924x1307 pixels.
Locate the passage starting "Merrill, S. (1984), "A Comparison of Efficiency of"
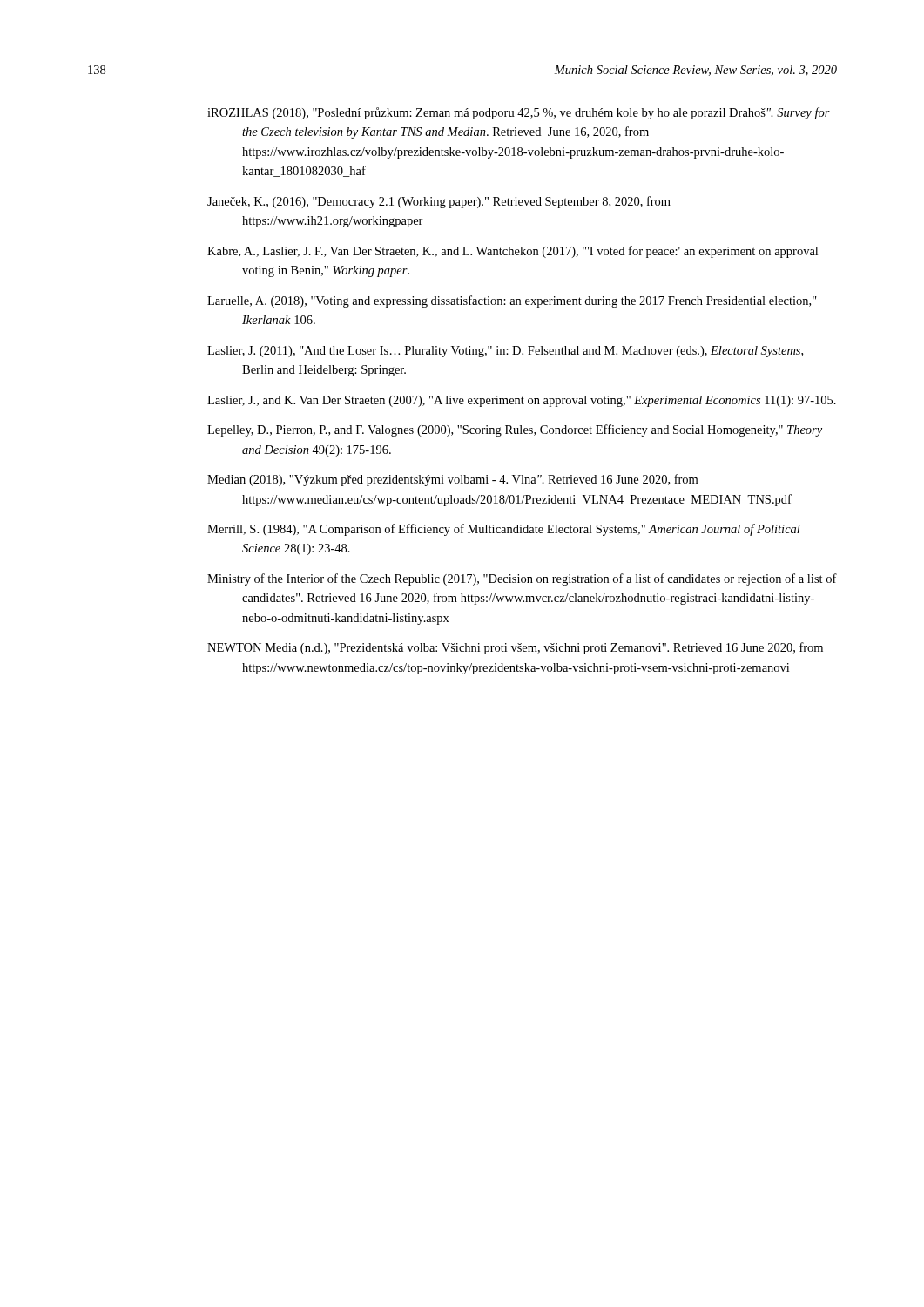click(504, 539)
